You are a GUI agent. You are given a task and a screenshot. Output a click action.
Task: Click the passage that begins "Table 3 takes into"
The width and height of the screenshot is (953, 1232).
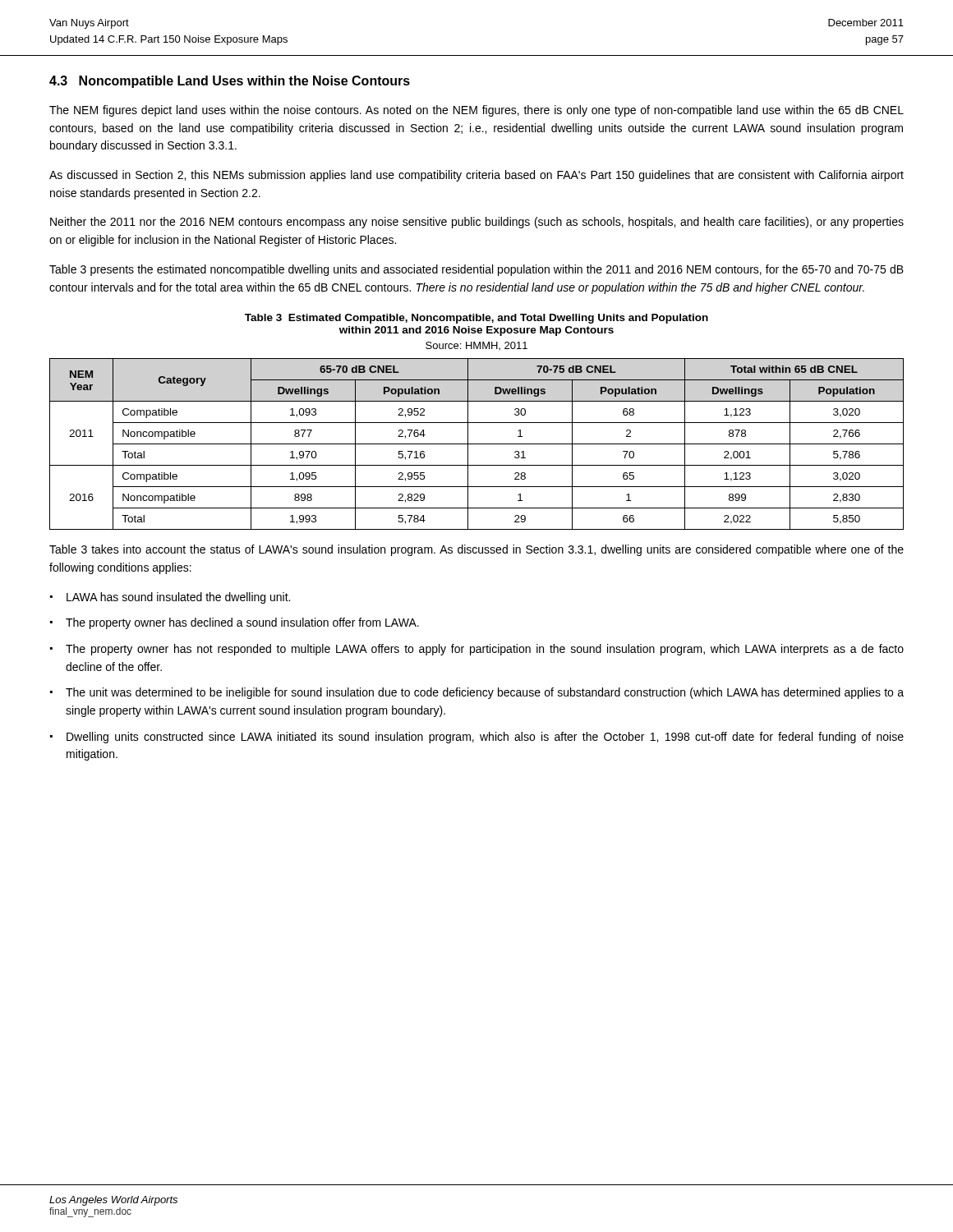tap(476, 559)
